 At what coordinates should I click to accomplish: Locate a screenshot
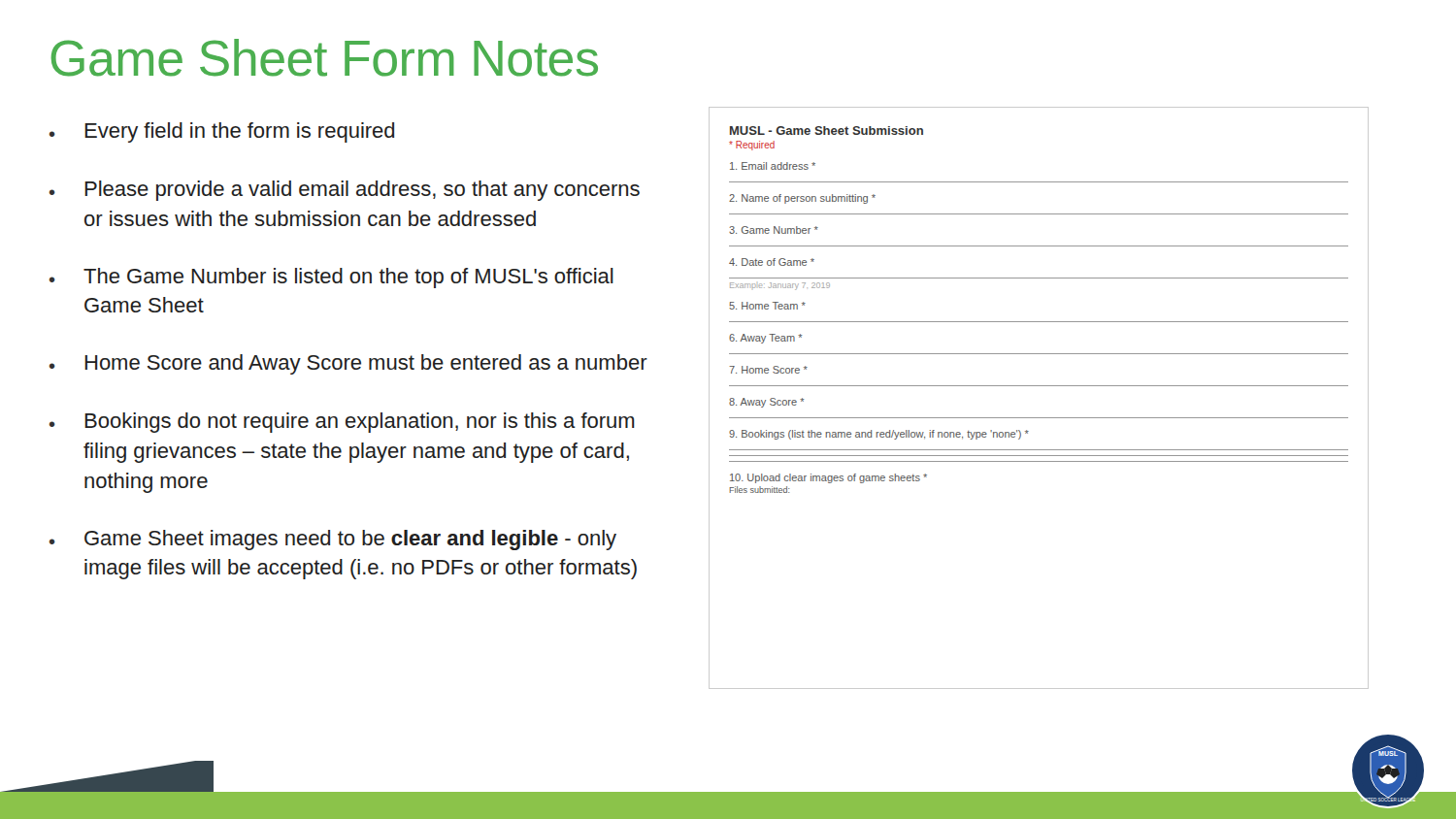(1039, 398)
